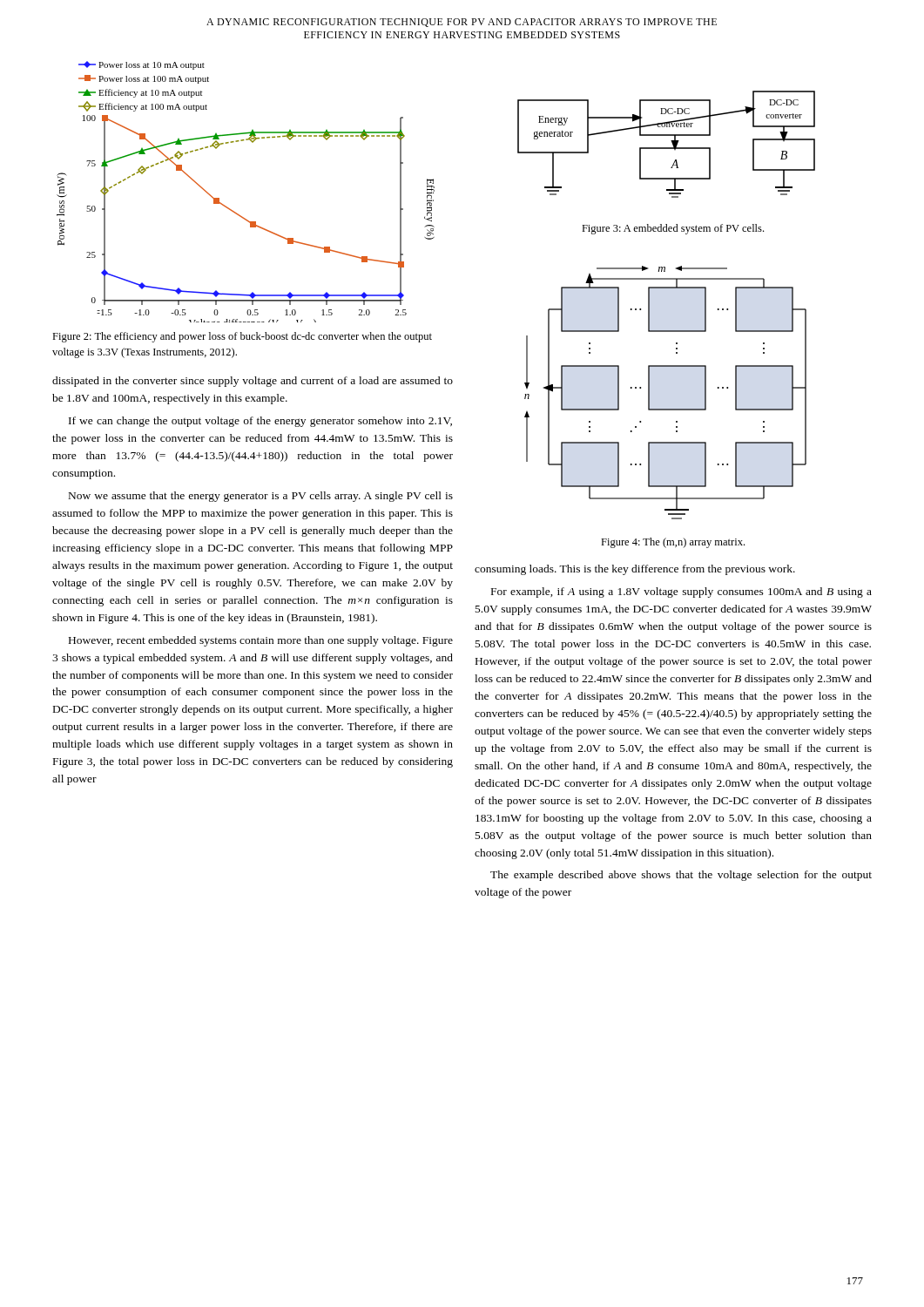Locate the passage starting "Figure 2: The efficiency and power"
Screen dimensions: 1307x924
tap(242, 344)
